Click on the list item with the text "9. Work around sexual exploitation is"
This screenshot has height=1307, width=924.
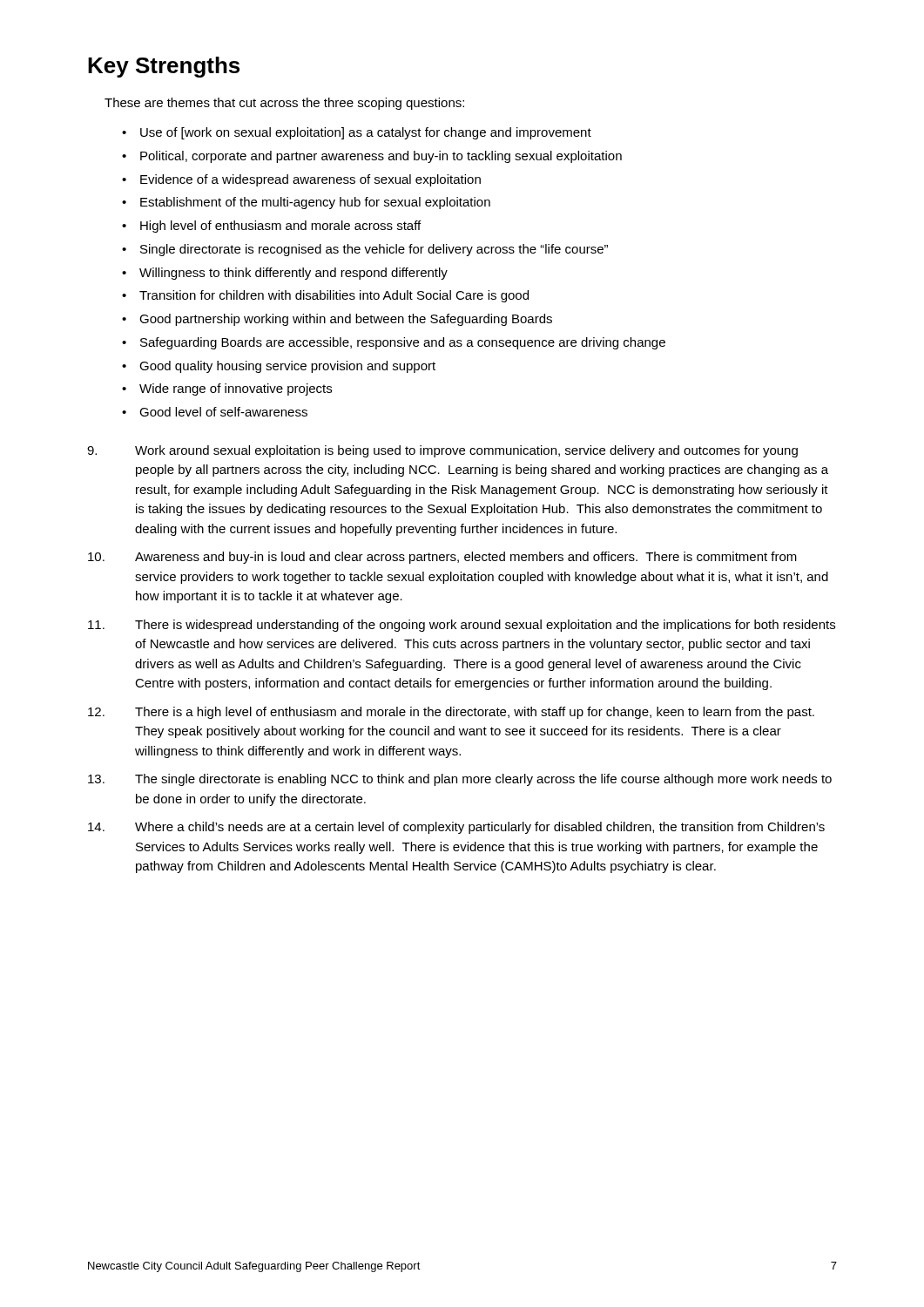(x=462, y=490)
